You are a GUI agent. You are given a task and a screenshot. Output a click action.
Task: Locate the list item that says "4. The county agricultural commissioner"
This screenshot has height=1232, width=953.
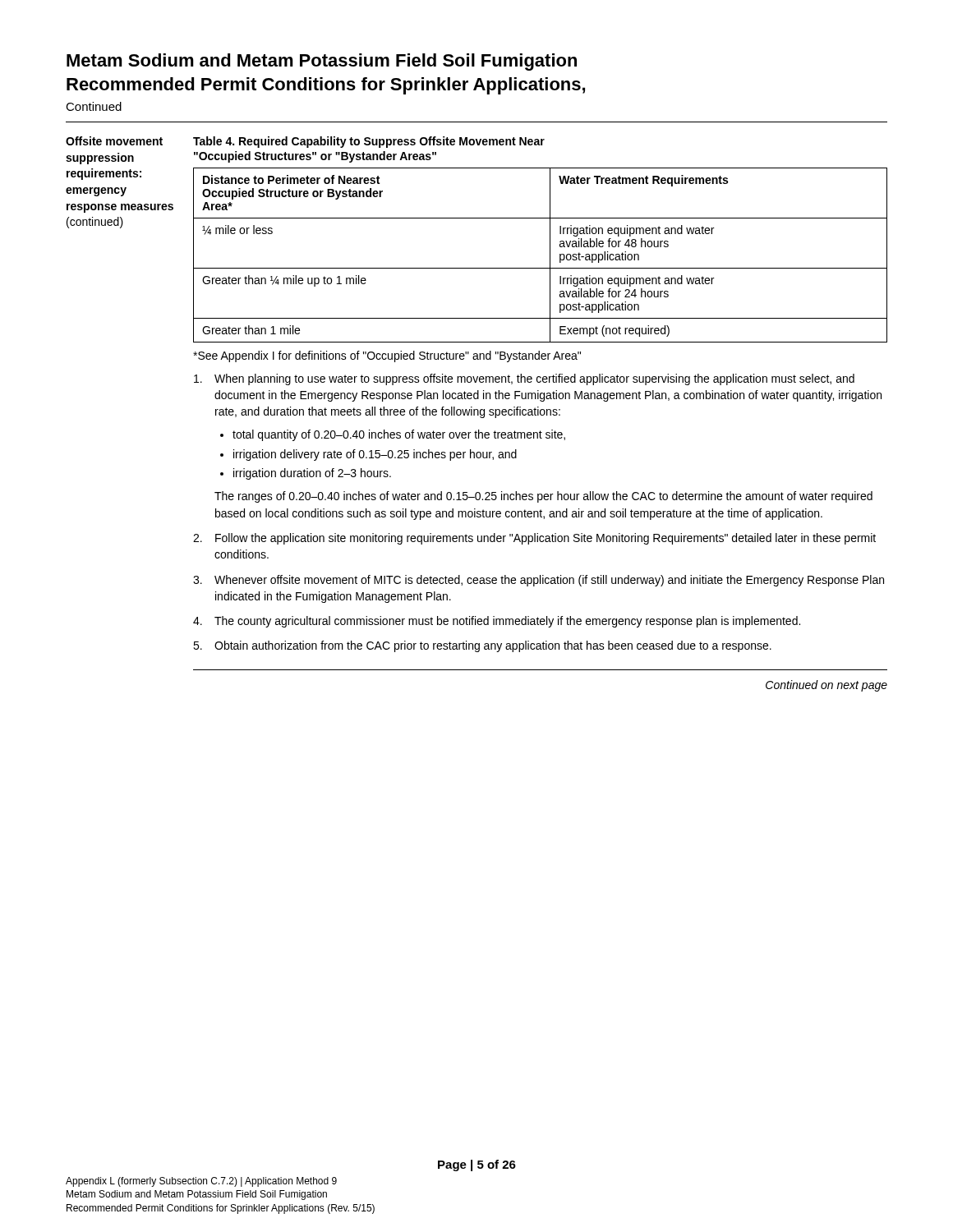[540, 621]
